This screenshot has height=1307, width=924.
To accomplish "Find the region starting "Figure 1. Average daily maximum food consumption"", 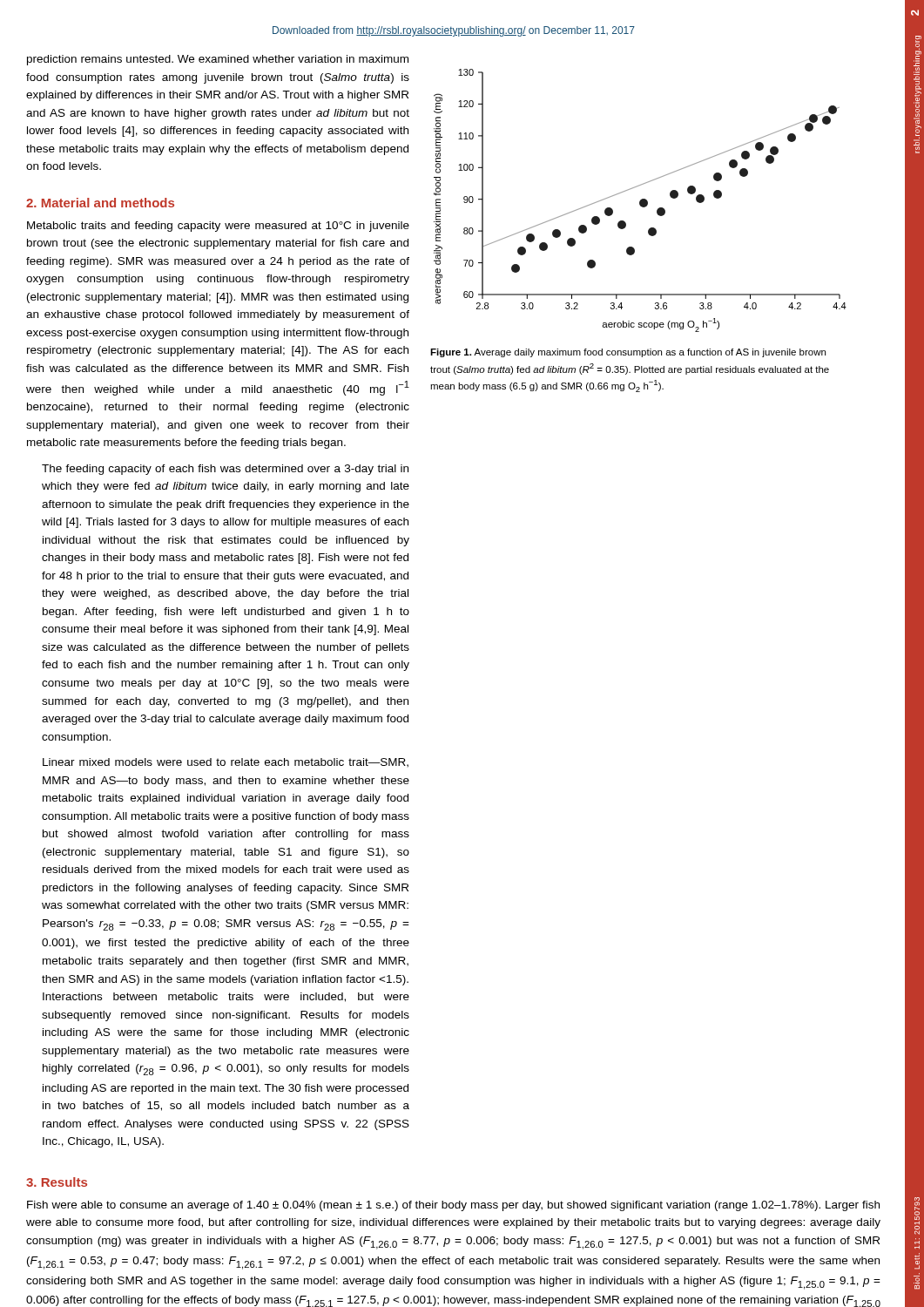I will click(x=630, y=370).
